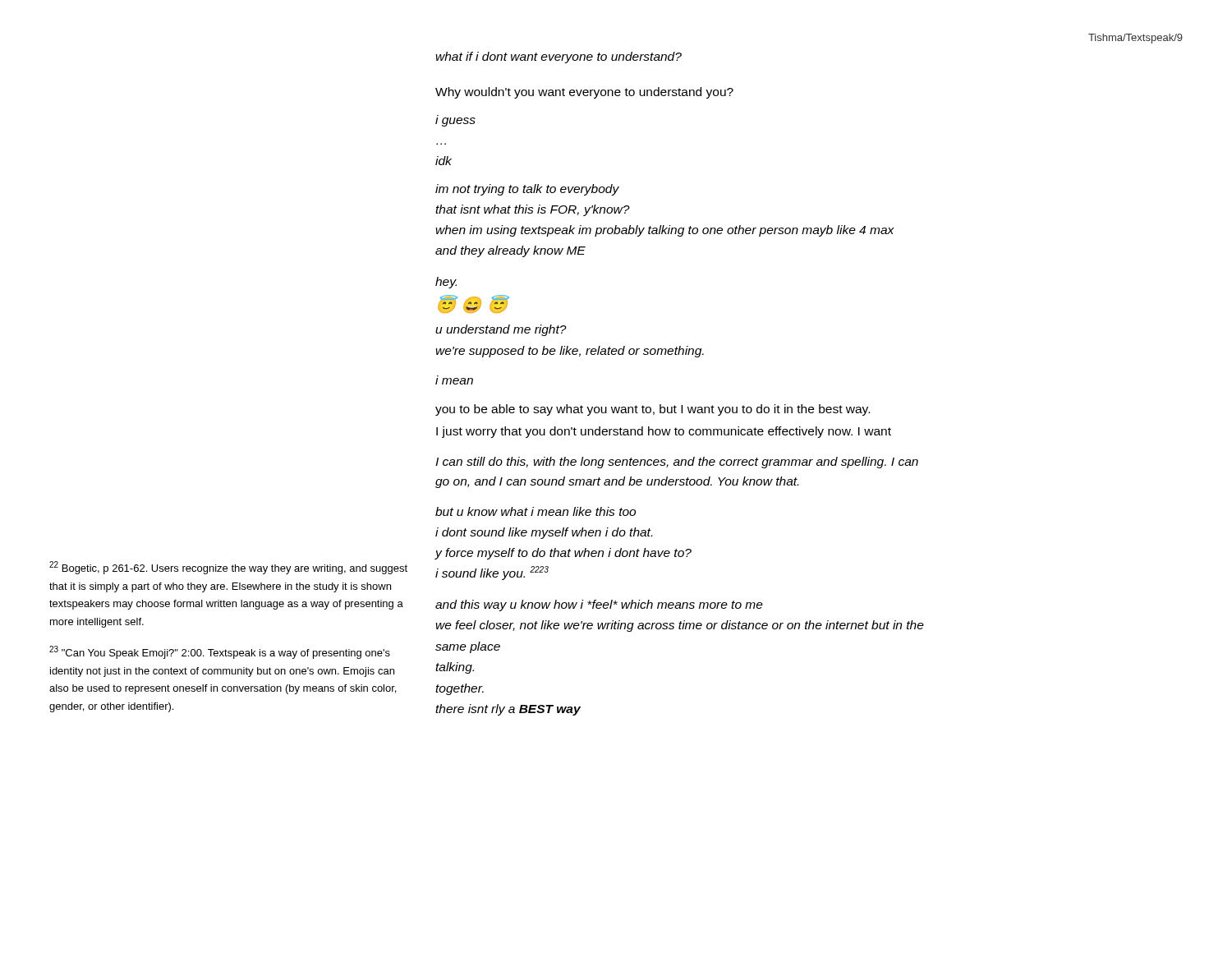Point to the region starting "22 Bogetic, p 261-62. Users recognize the"

(x=228, y=594)
